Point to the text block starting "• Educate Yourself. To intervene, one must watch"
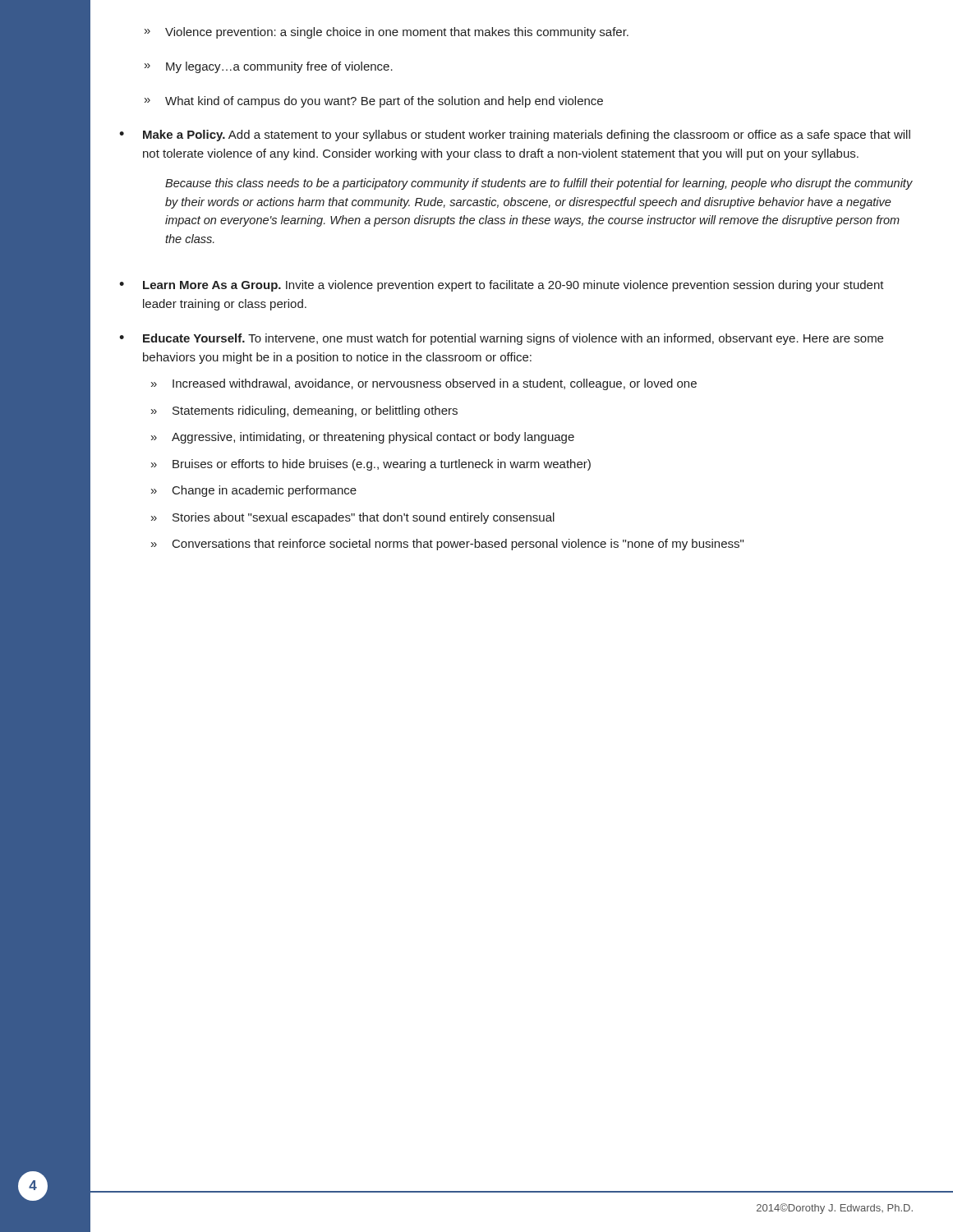The height and width of the screenshot is (1232, 953). pyautogui.click(x=516, y=445)
